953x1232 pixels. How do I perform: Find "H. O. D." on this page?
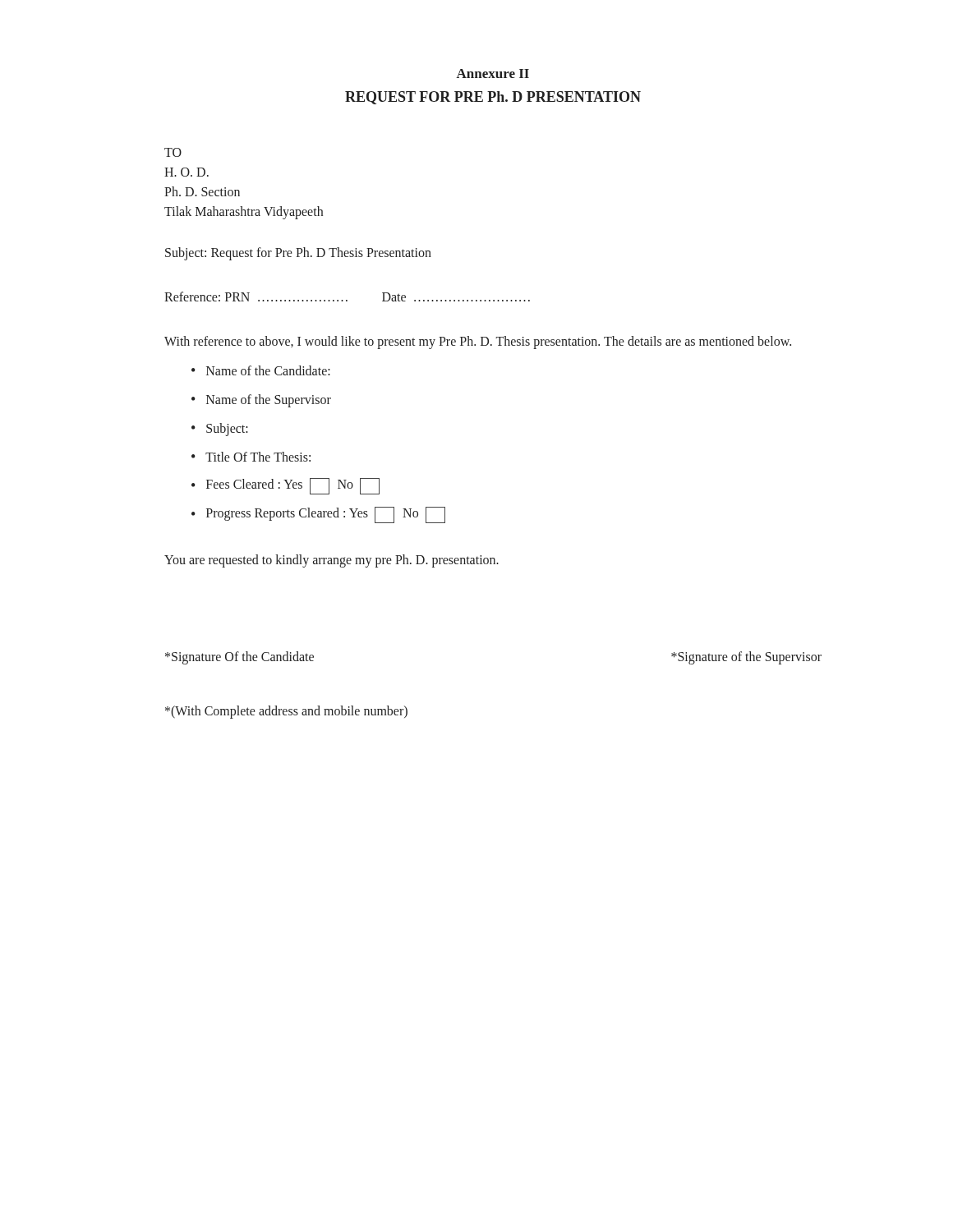click(187, 172)
